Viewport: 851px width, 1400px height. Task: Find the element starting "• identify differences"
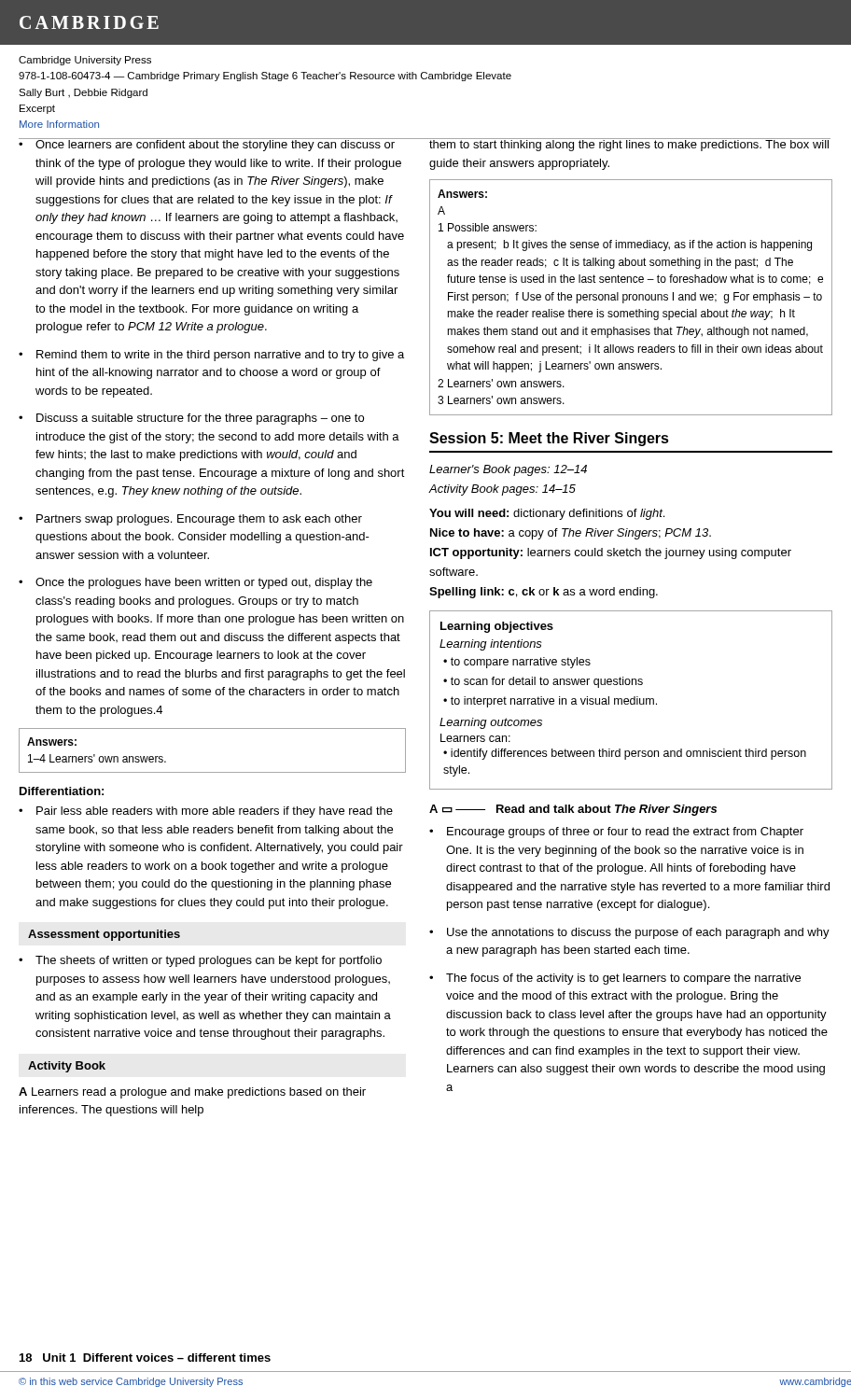[625, 762]
